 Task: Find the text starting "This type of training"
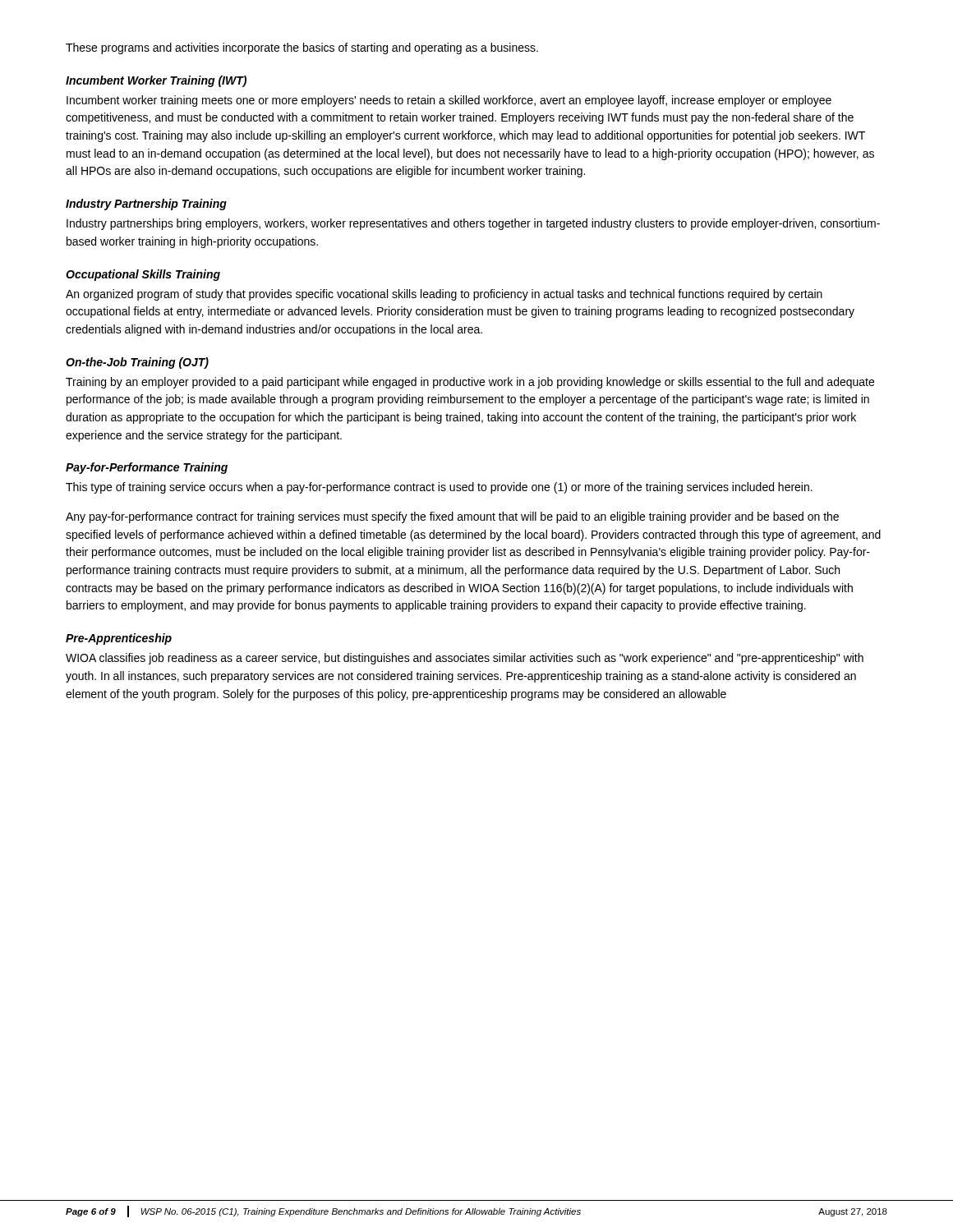(x=439, y=487)
